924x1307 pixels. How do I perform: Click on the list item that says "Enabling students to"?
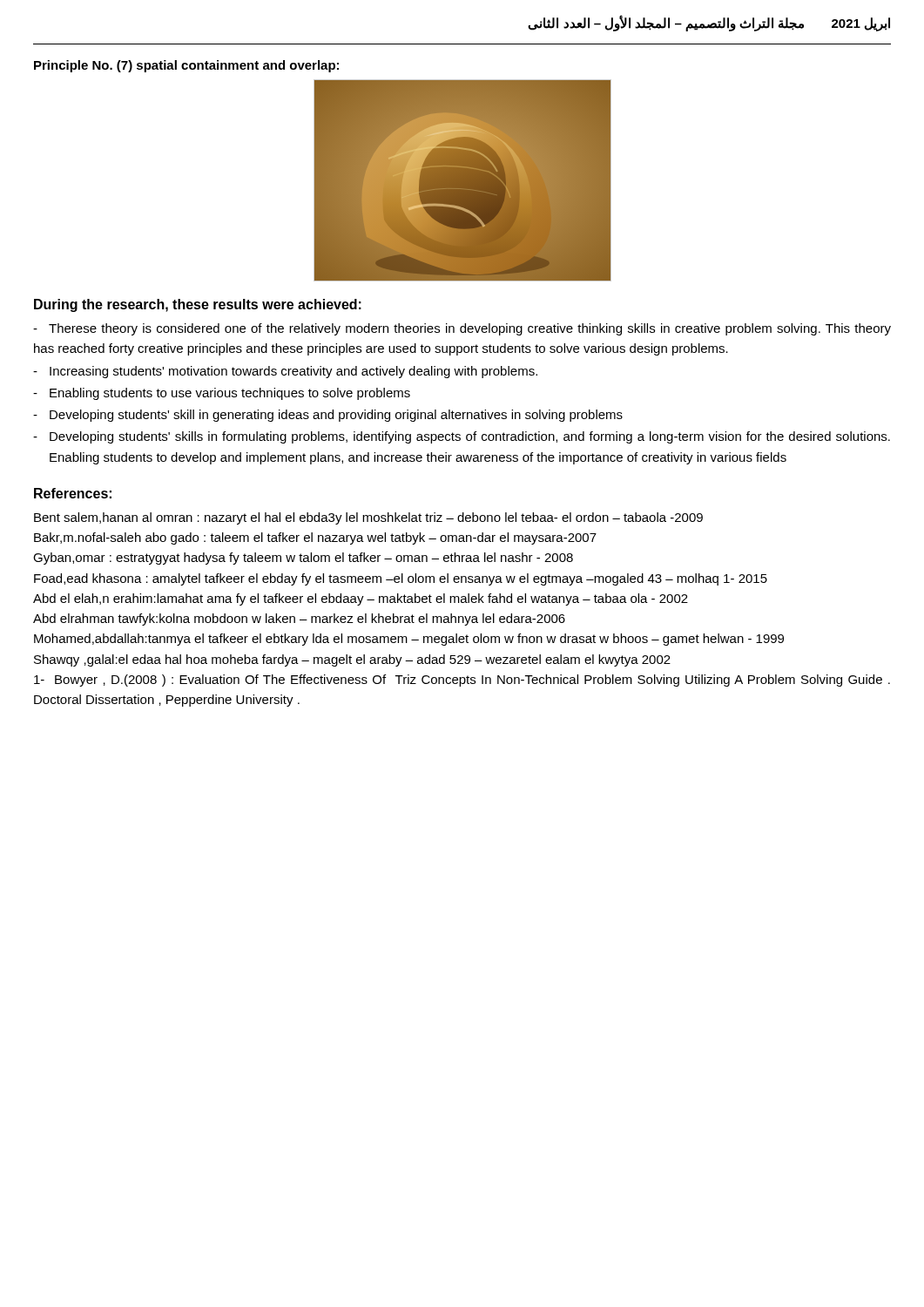222,392
